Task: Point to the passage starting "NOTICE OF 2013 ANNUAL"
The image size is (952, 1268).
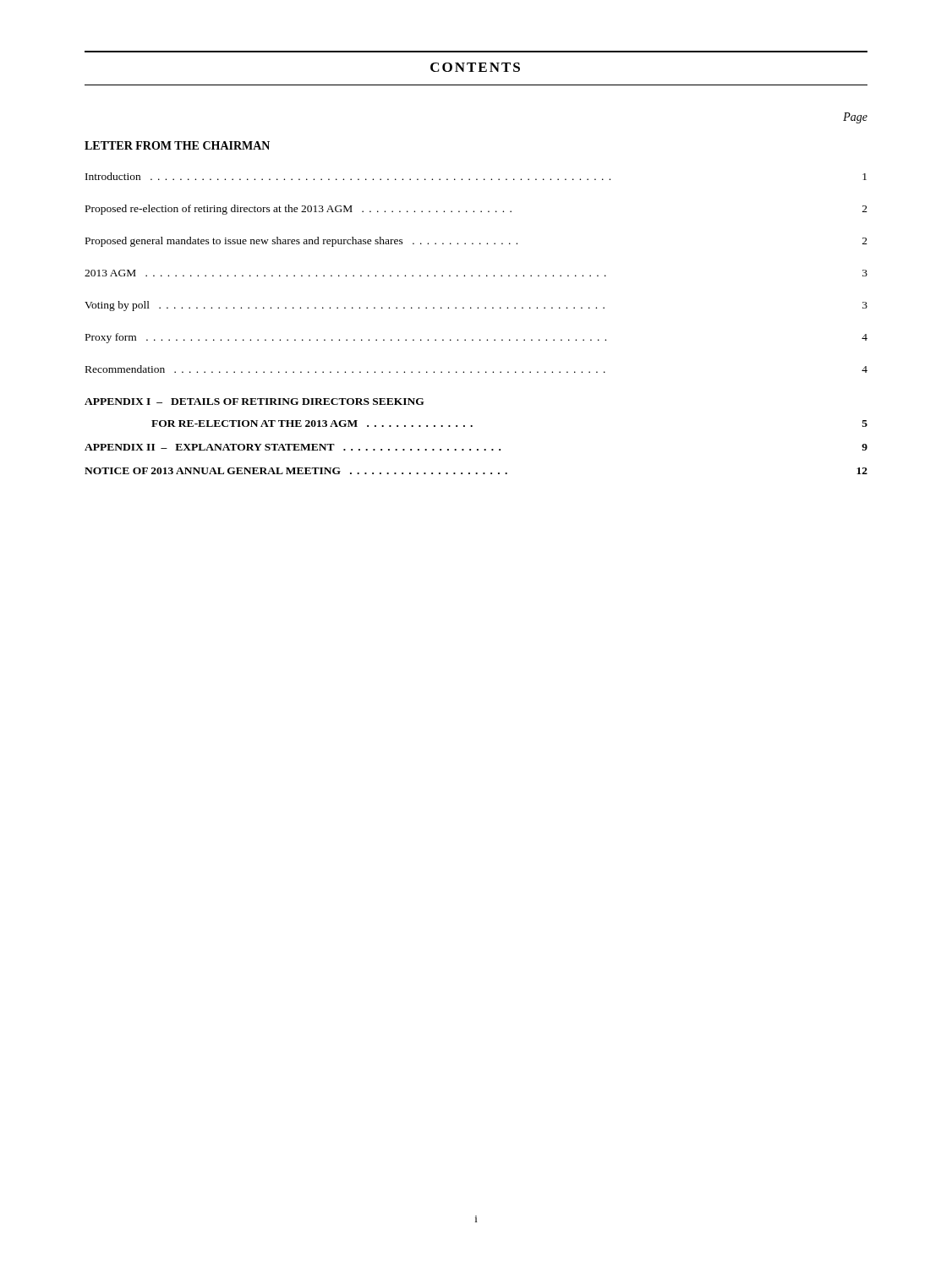Action: 476,471
